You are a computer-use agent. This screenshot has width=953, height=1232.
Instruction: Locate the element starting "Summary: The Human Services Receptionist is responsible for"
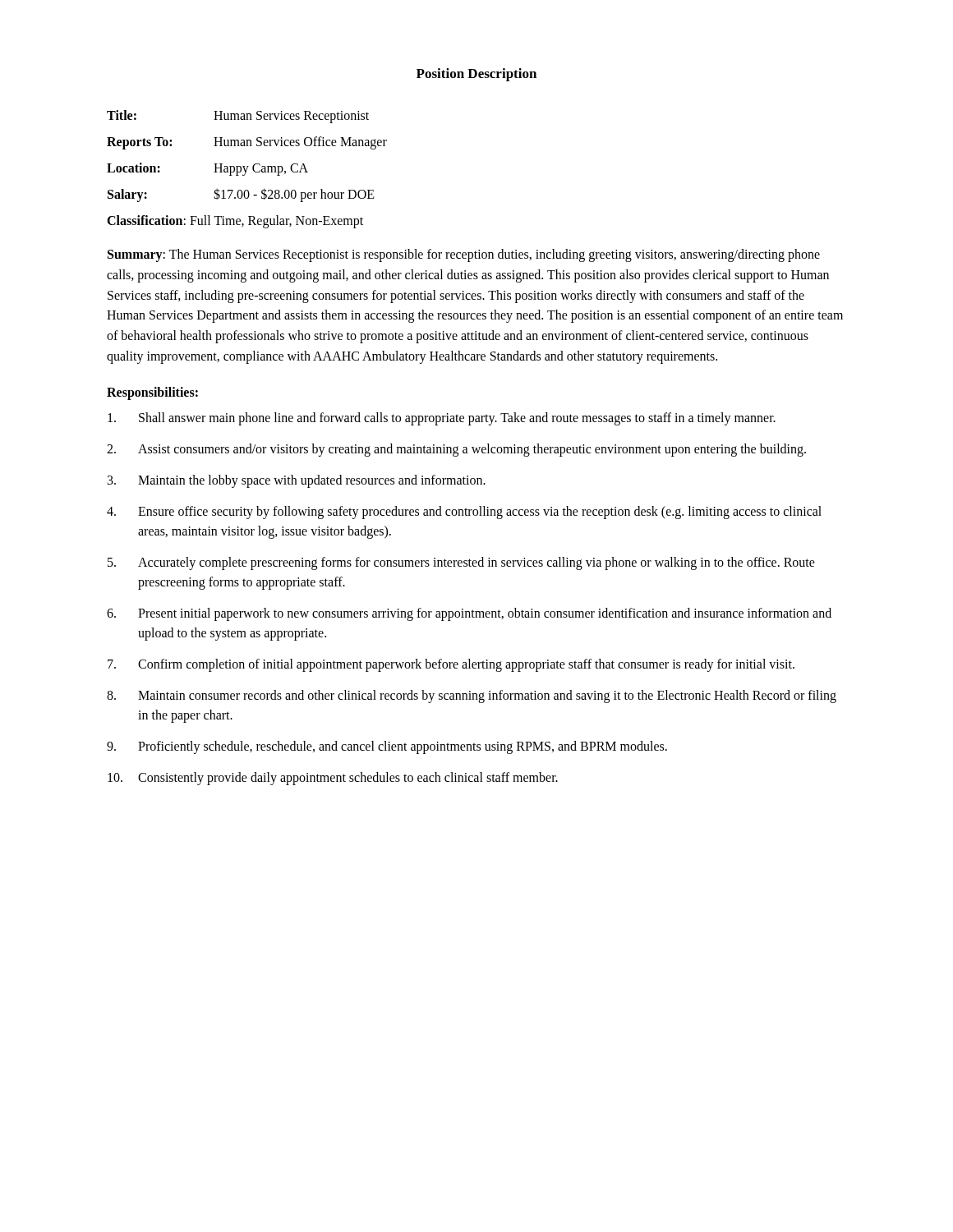tap(475, 305)
